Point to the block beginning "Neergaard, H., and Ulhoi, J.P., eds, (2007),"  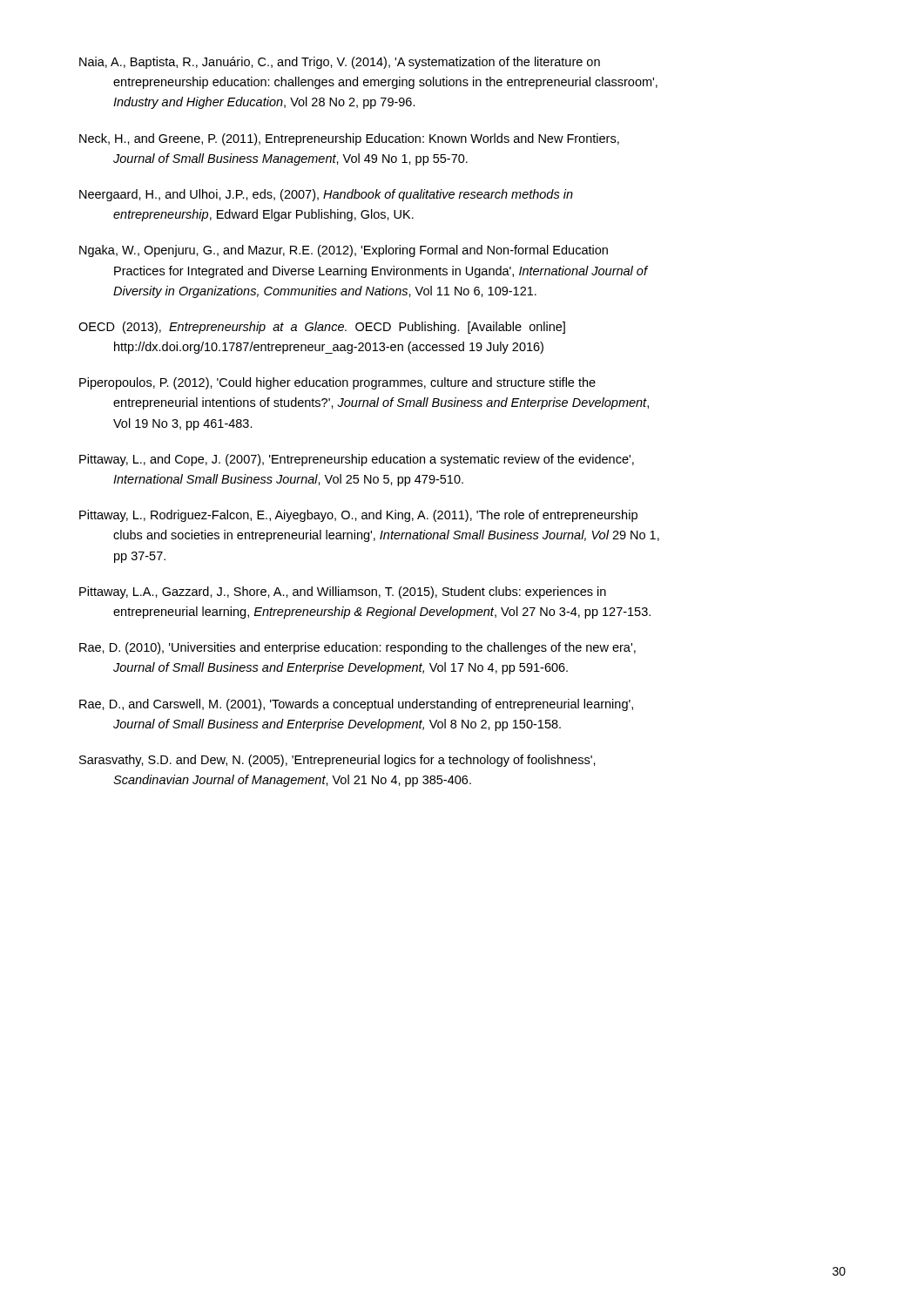coord(462,205)
